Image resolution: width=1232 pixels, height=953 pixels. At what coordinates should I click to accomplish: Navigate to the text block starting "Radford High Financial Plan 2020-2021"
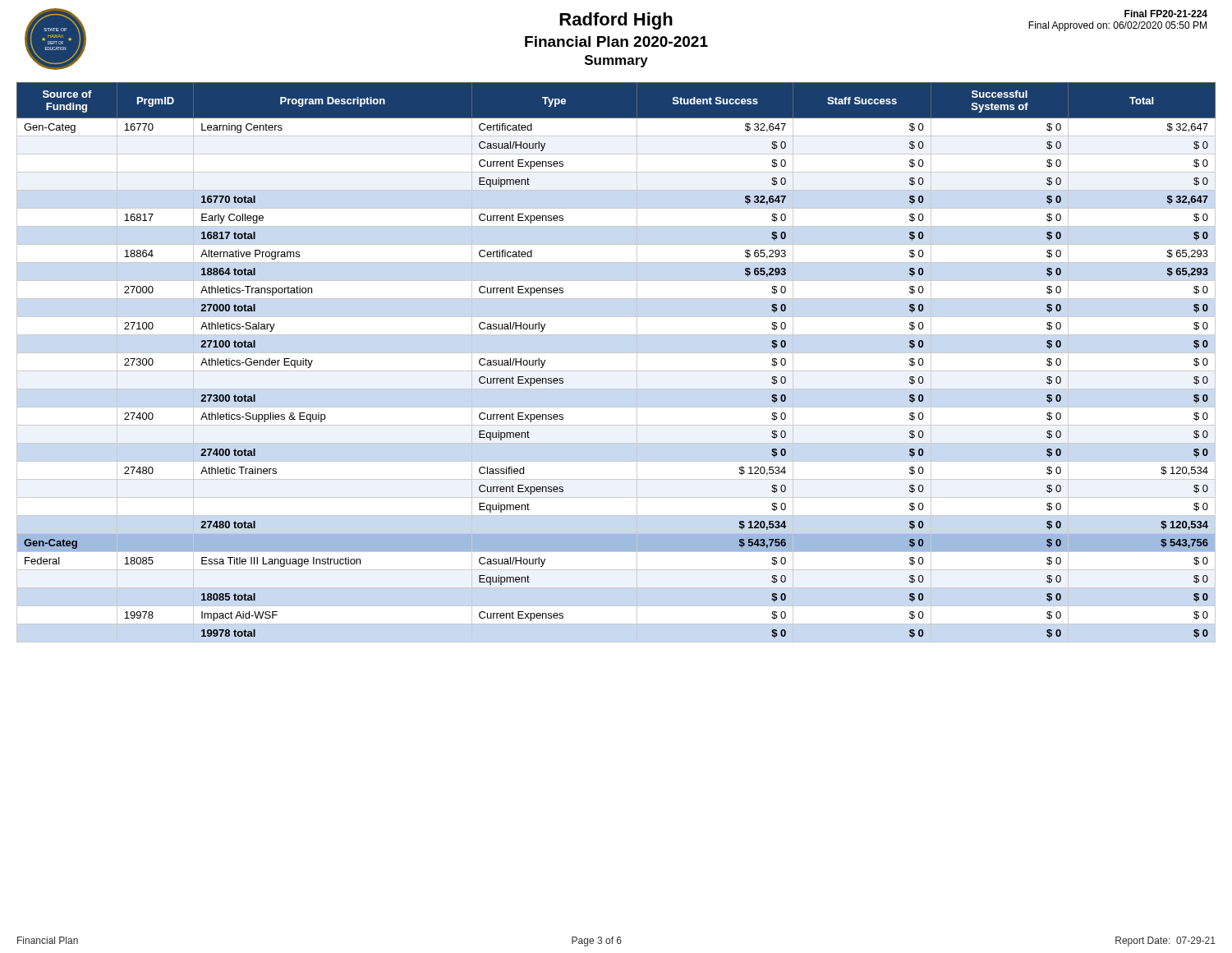click(616, 39)
